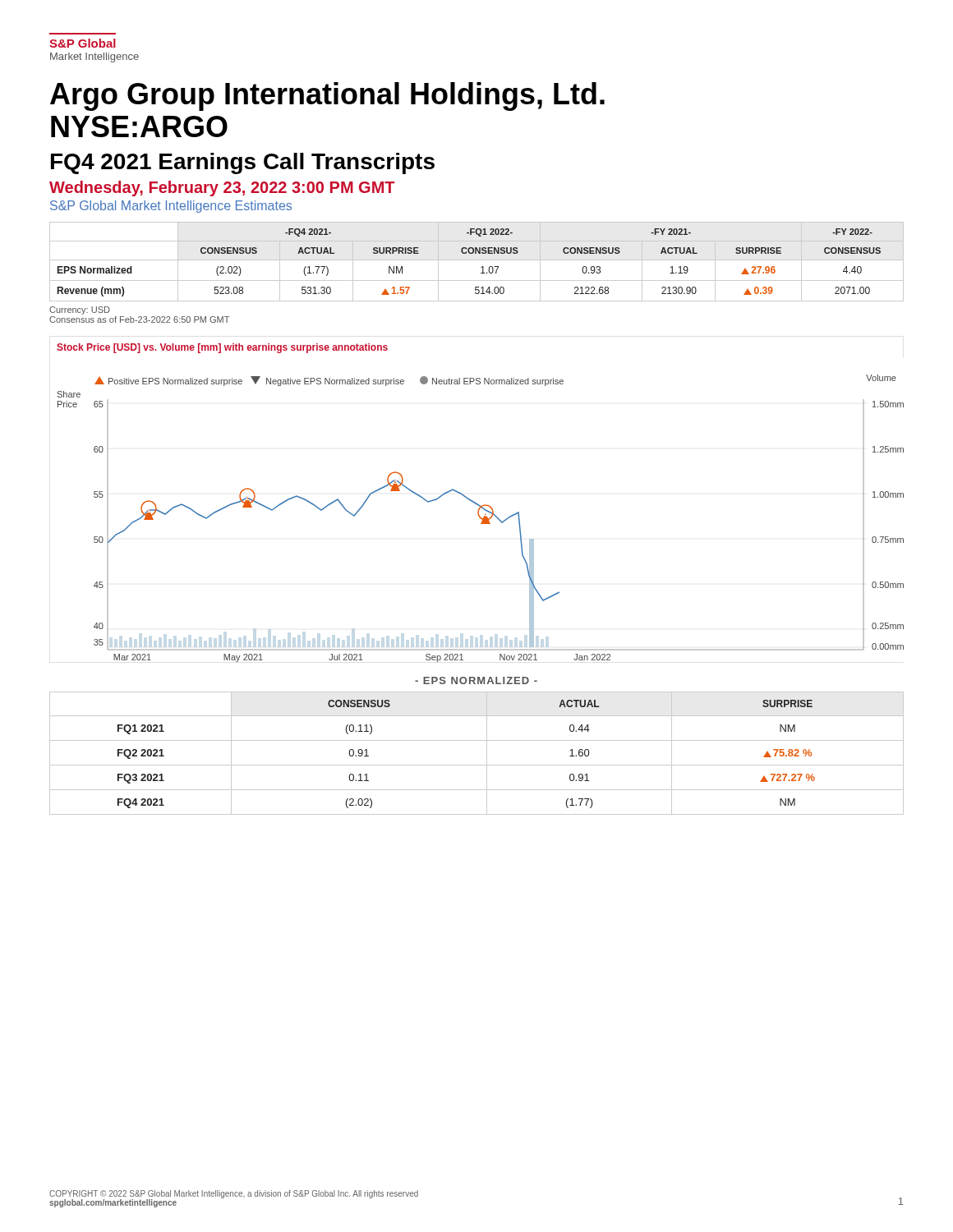Select the text block with the text "Currency: USD Consensus as"
Screen dimensions: 1232x953
(x=139, y=315)
